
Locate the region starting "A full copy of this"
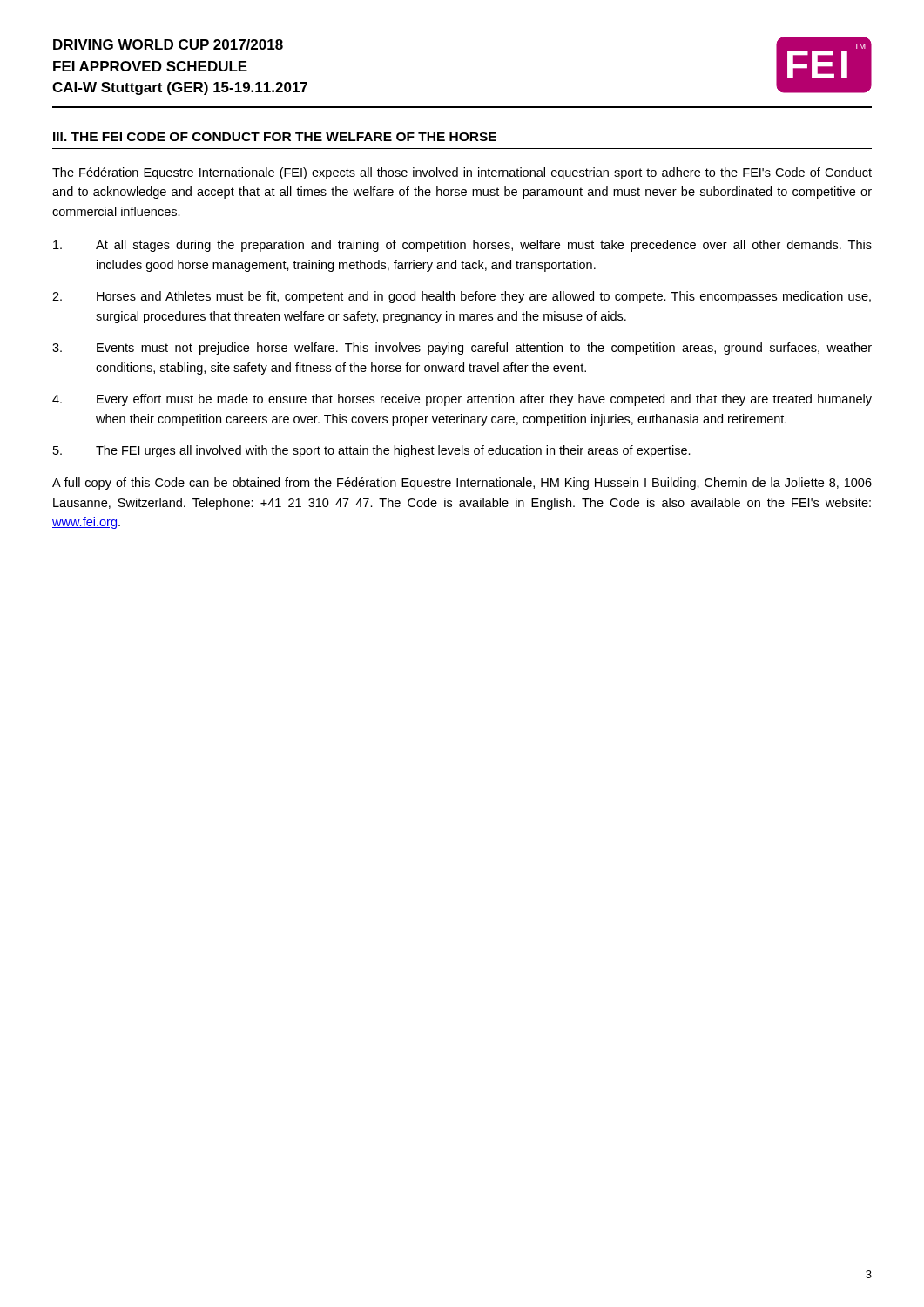462,503
